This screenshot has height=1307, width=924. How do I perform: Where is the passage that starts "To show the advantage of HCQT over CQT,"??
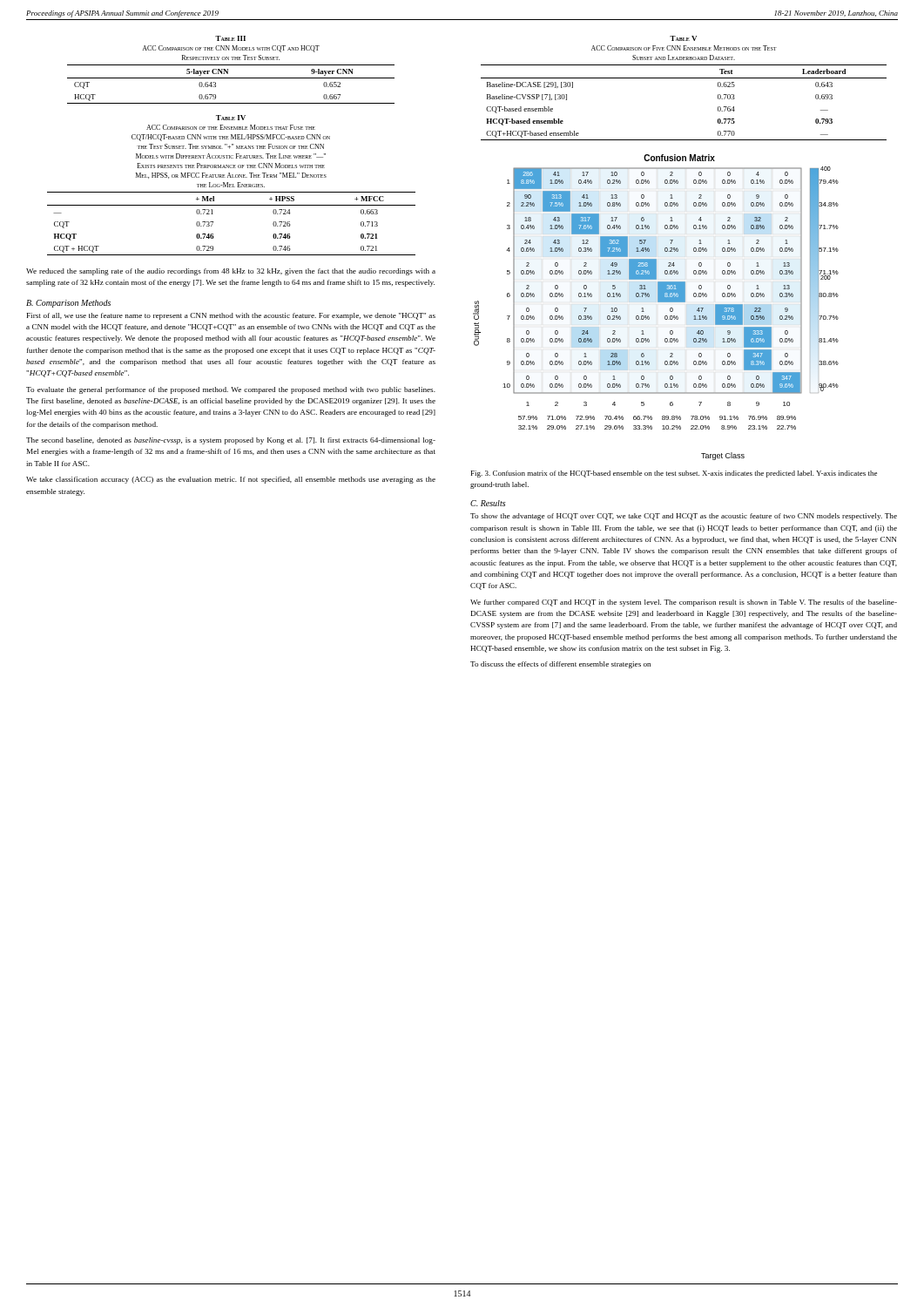click(x=684, y=551)
